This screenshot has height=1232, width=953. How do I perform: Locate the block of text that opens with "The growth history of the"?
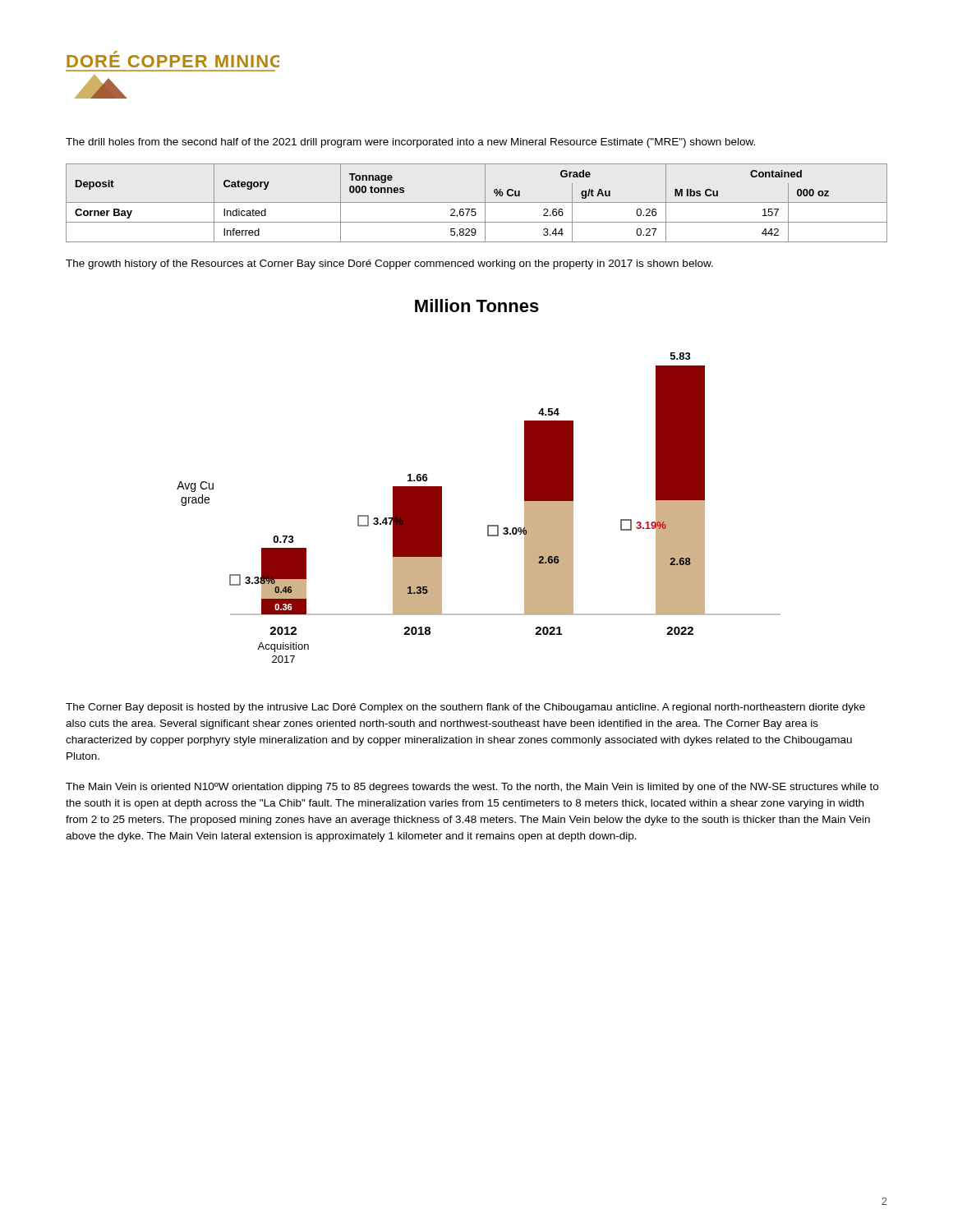point(390,263)
